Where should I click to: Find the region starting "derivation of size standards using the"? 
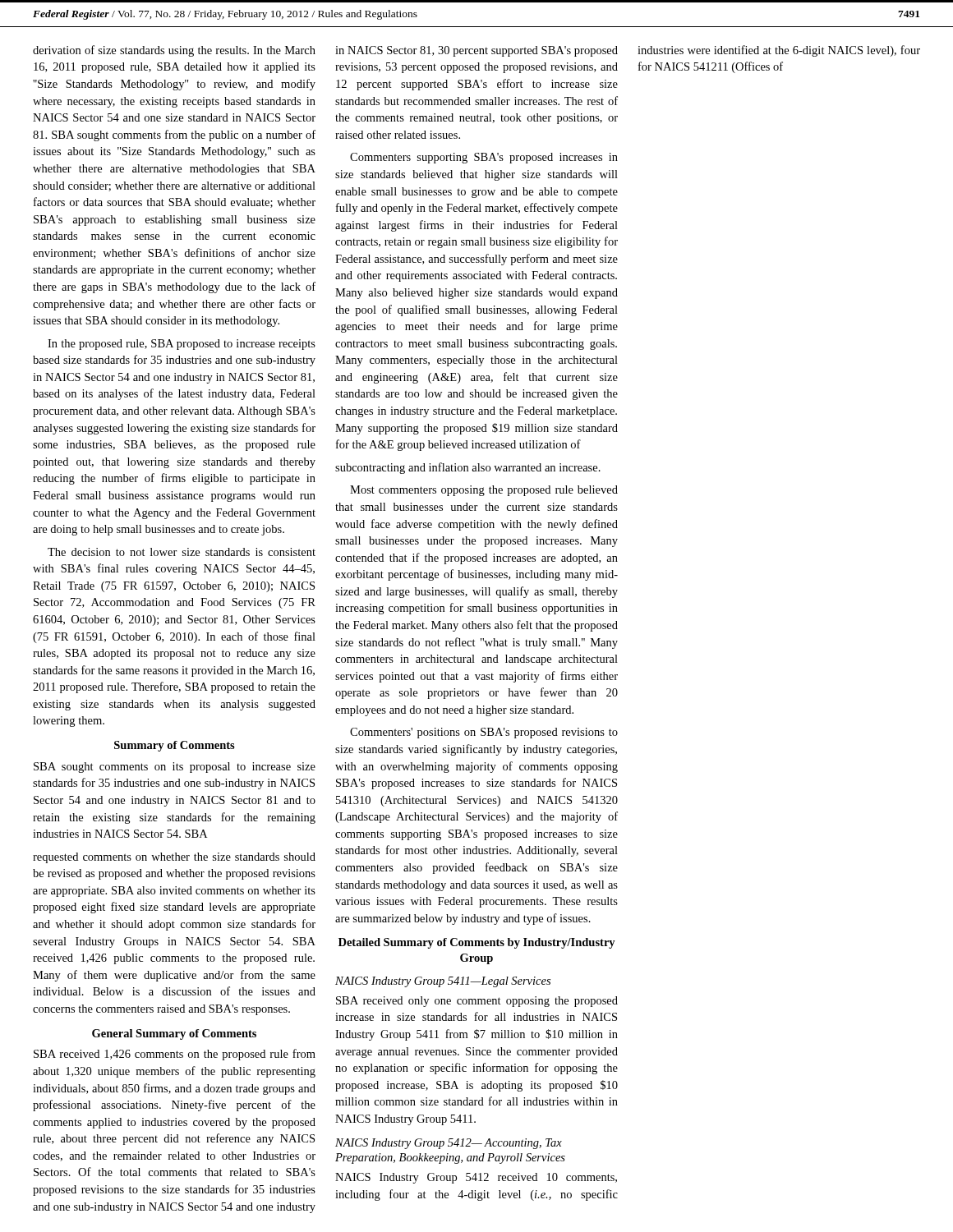[174, 386]
